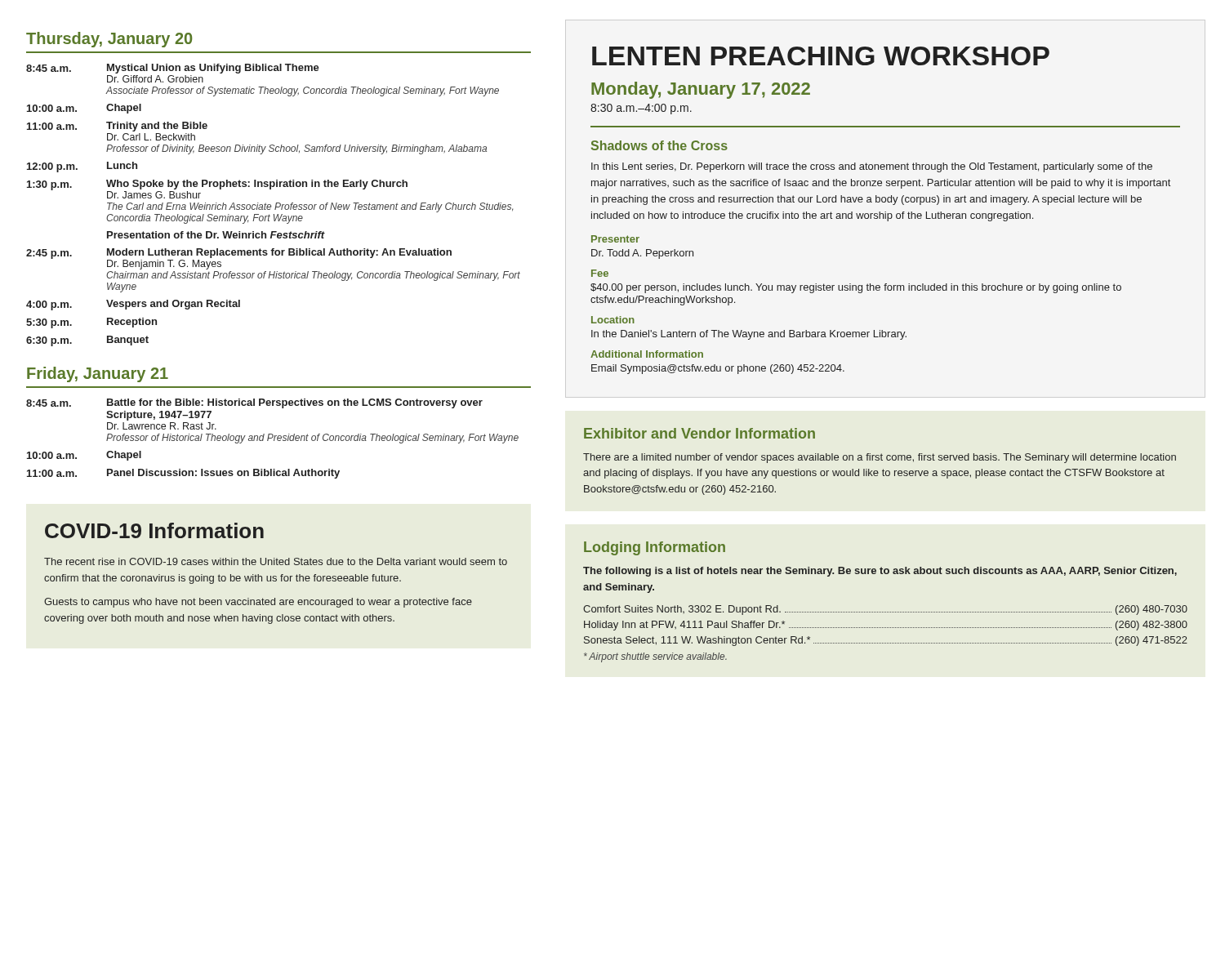Select the text starting "$40.00 per person, includes lunch. You may register"

(856, 293)
